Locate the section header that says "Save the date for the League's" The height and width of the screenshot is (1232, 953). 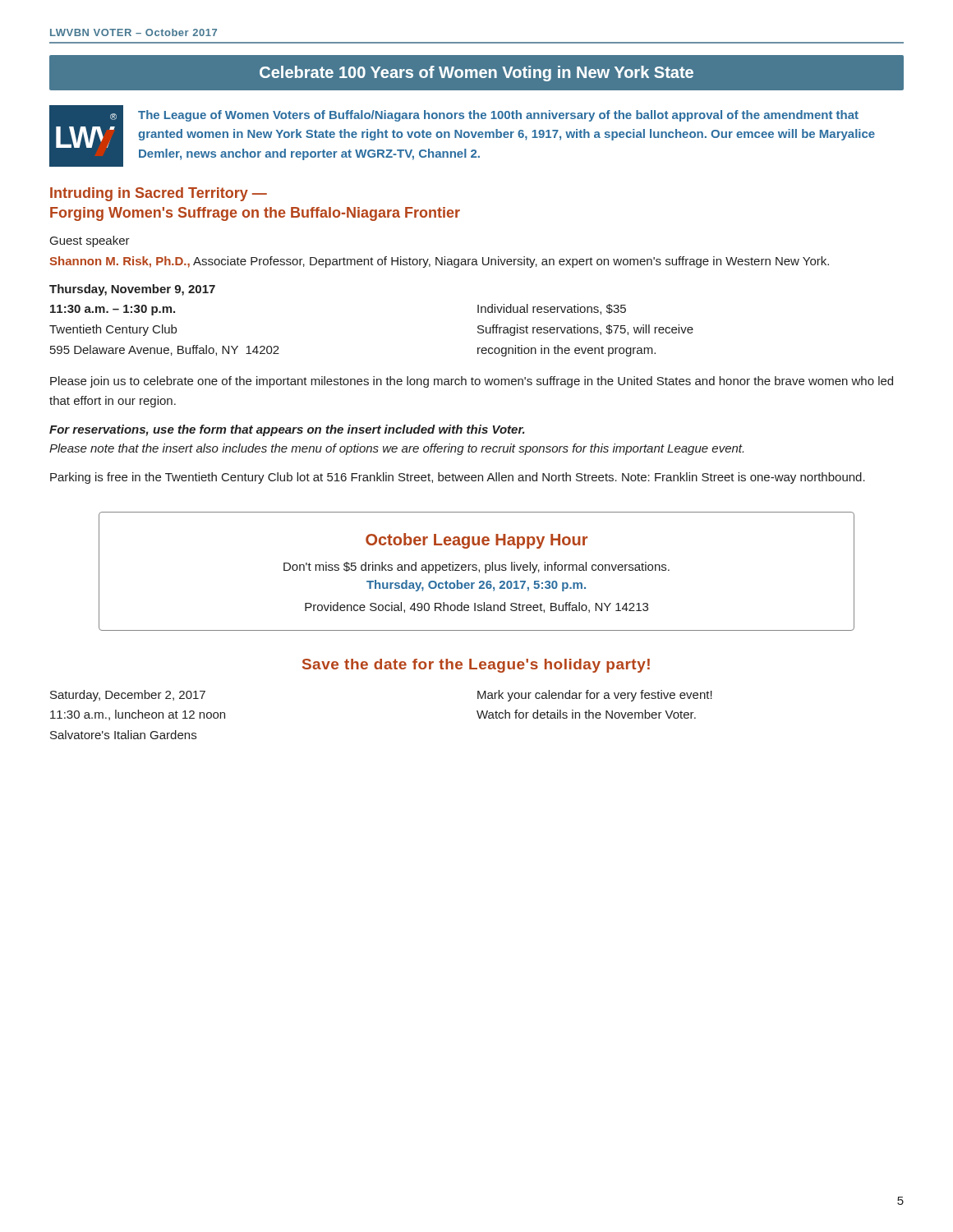pyautogui.click(x=476, y=664)
